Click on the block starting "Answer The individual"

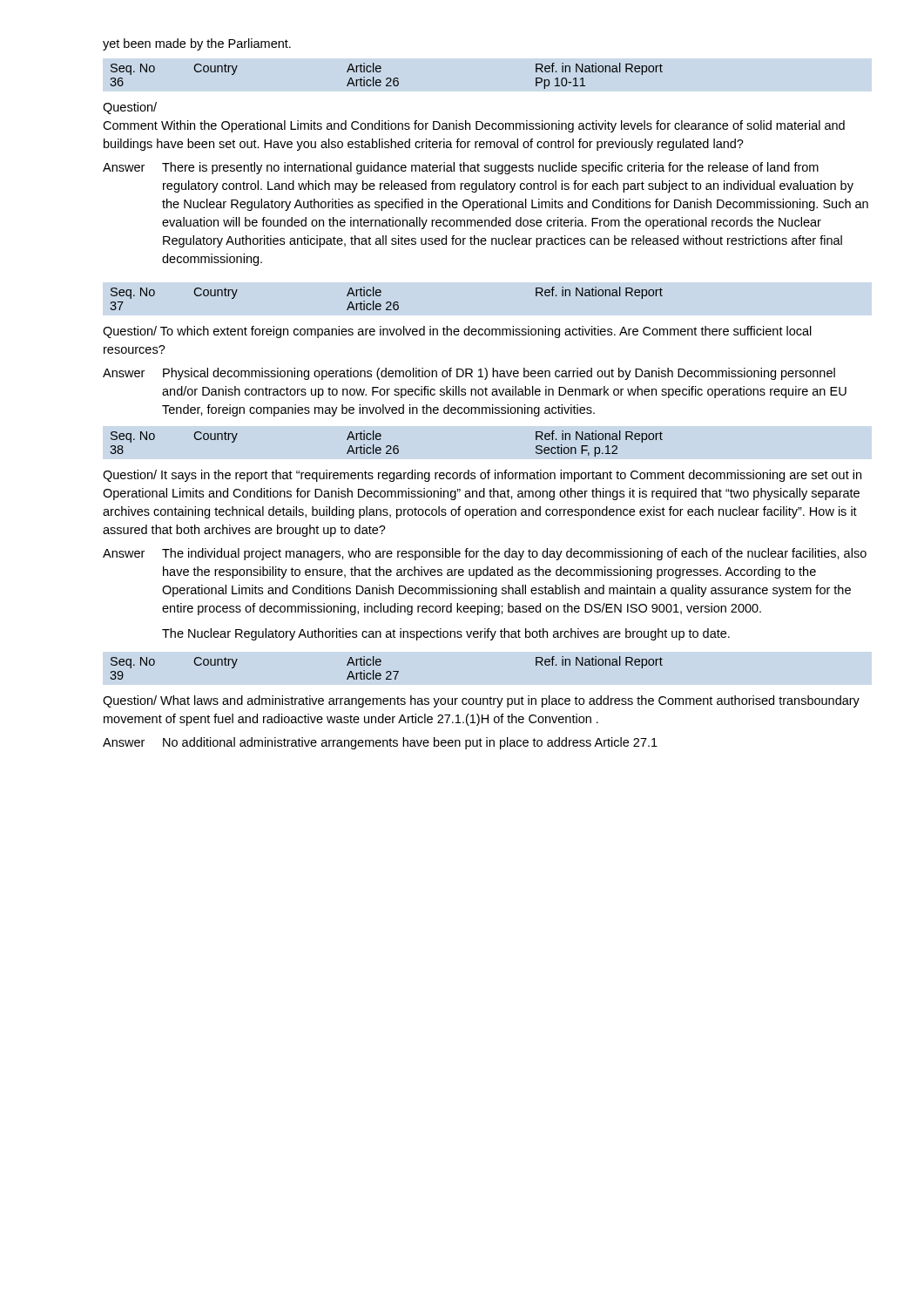point(487,581)
